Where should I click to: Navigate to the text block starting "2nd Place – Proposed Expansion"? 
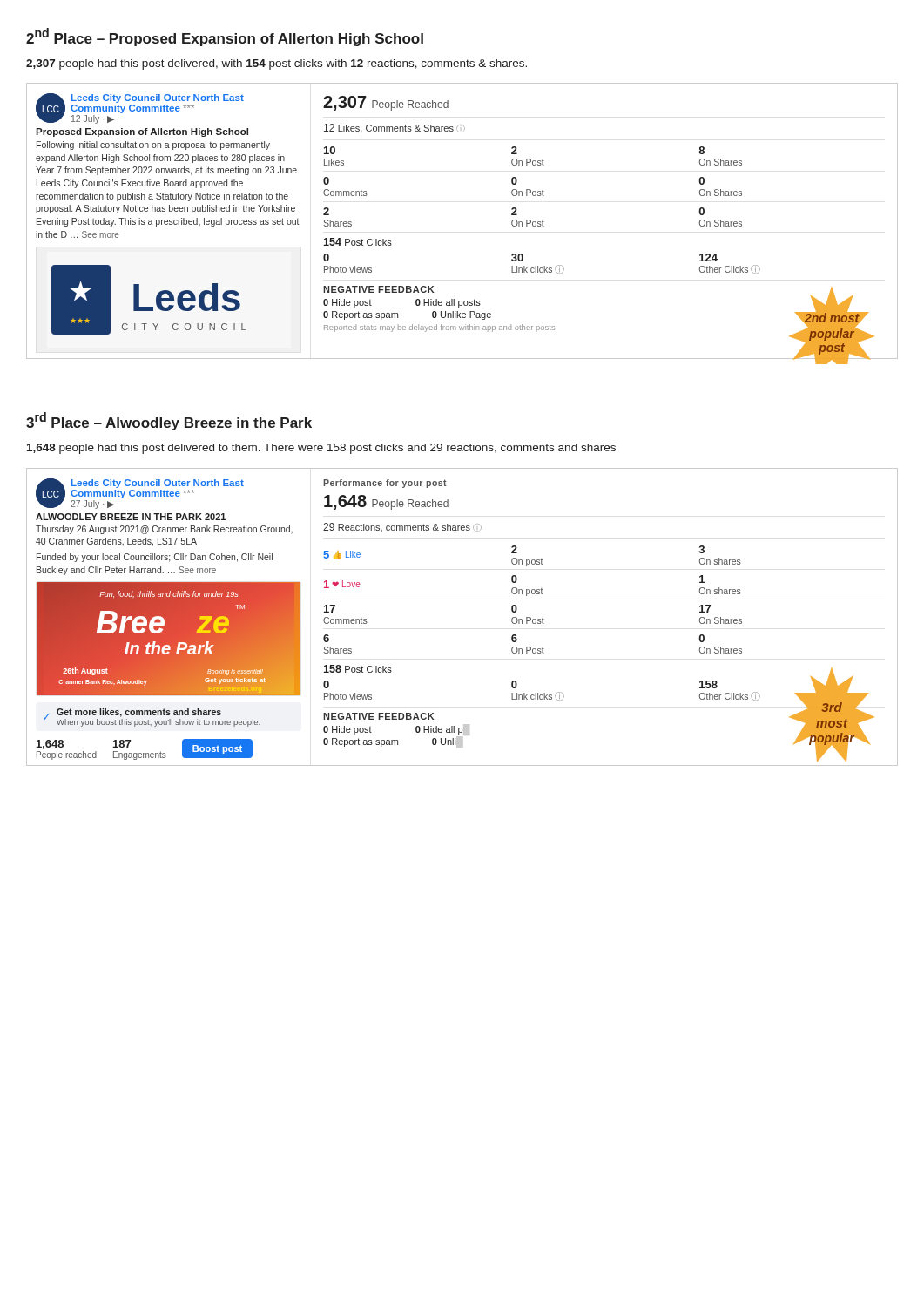(225, 37)
